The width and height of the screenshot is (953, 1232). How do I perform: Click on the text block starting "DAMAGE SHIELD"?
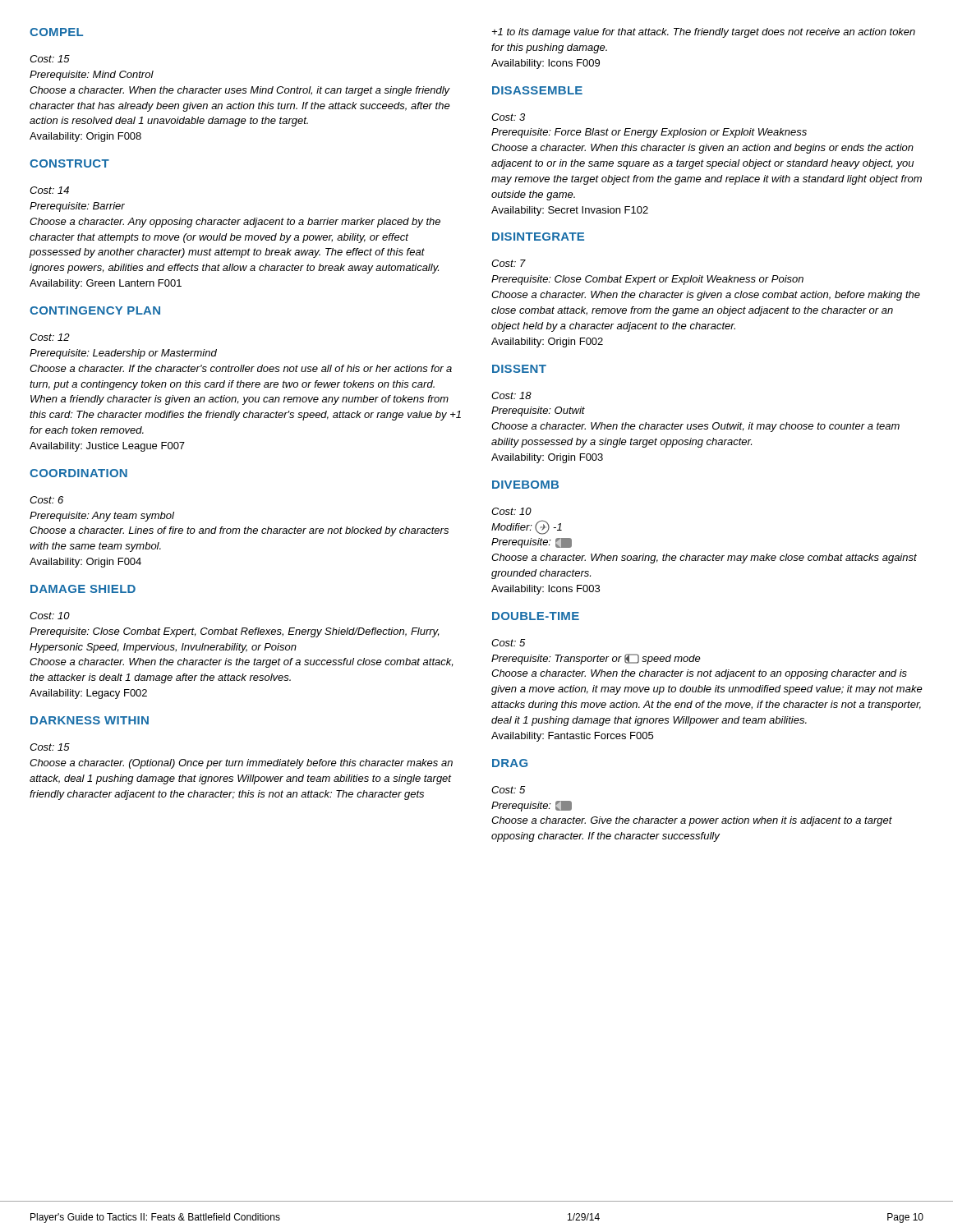(83, 589)
